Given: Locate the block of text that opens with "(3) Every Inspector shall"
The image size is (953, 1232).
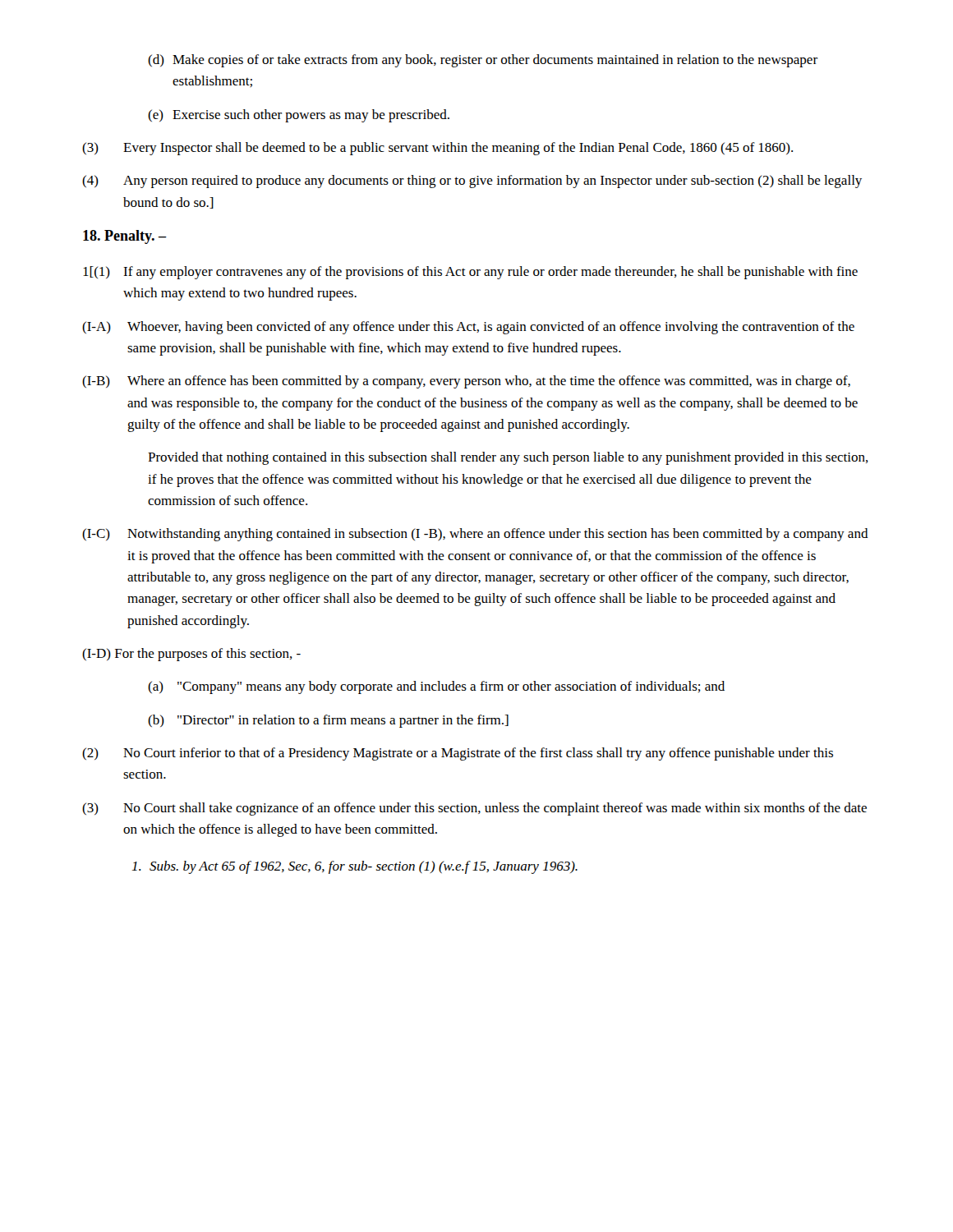Looking at the screenshot, I should [x=476, y=148].
